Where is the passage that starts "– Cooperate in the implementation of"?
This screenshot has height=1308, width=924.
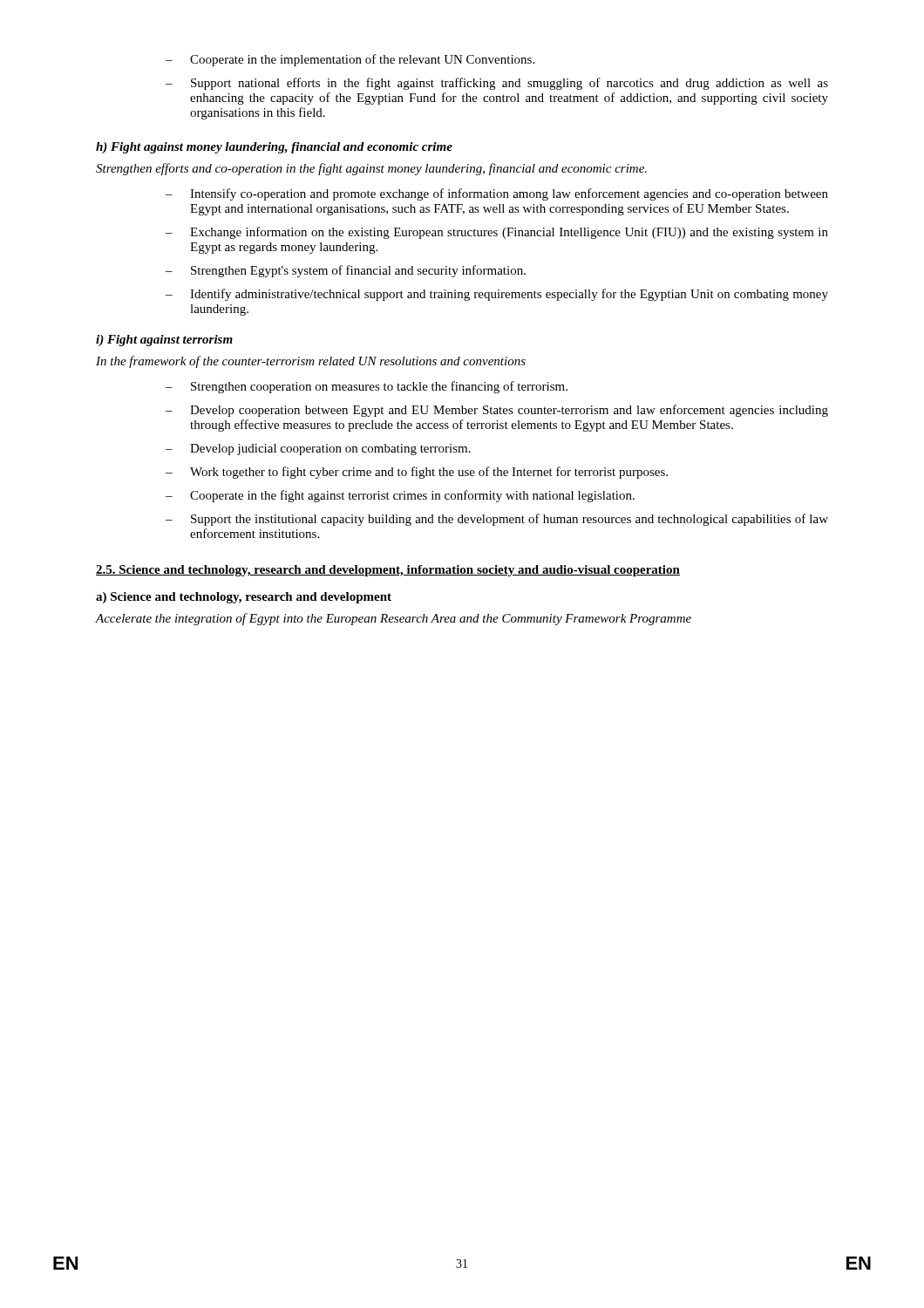(x=497, y=60)
